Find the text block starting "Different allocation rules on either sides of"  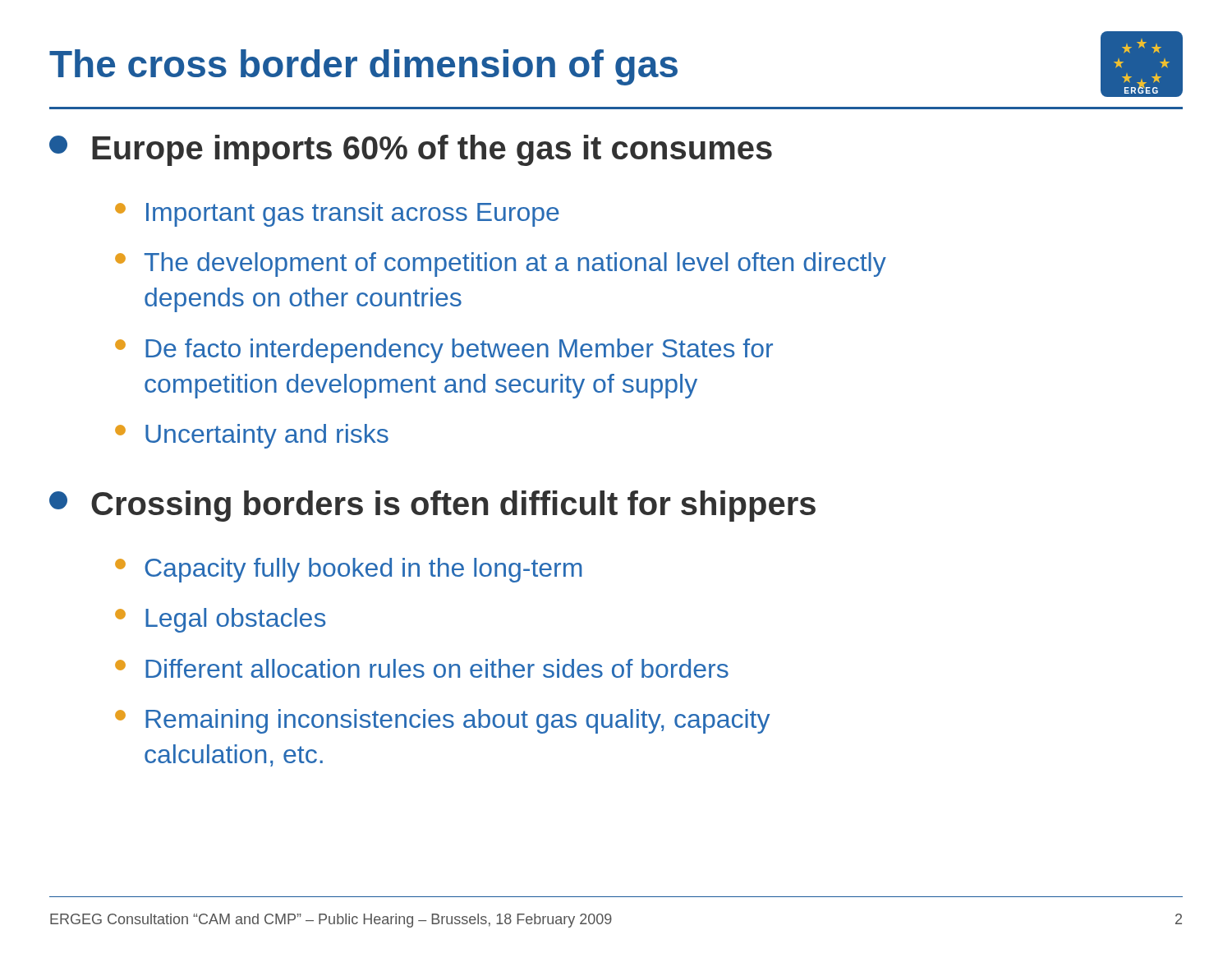coord(422,669)
